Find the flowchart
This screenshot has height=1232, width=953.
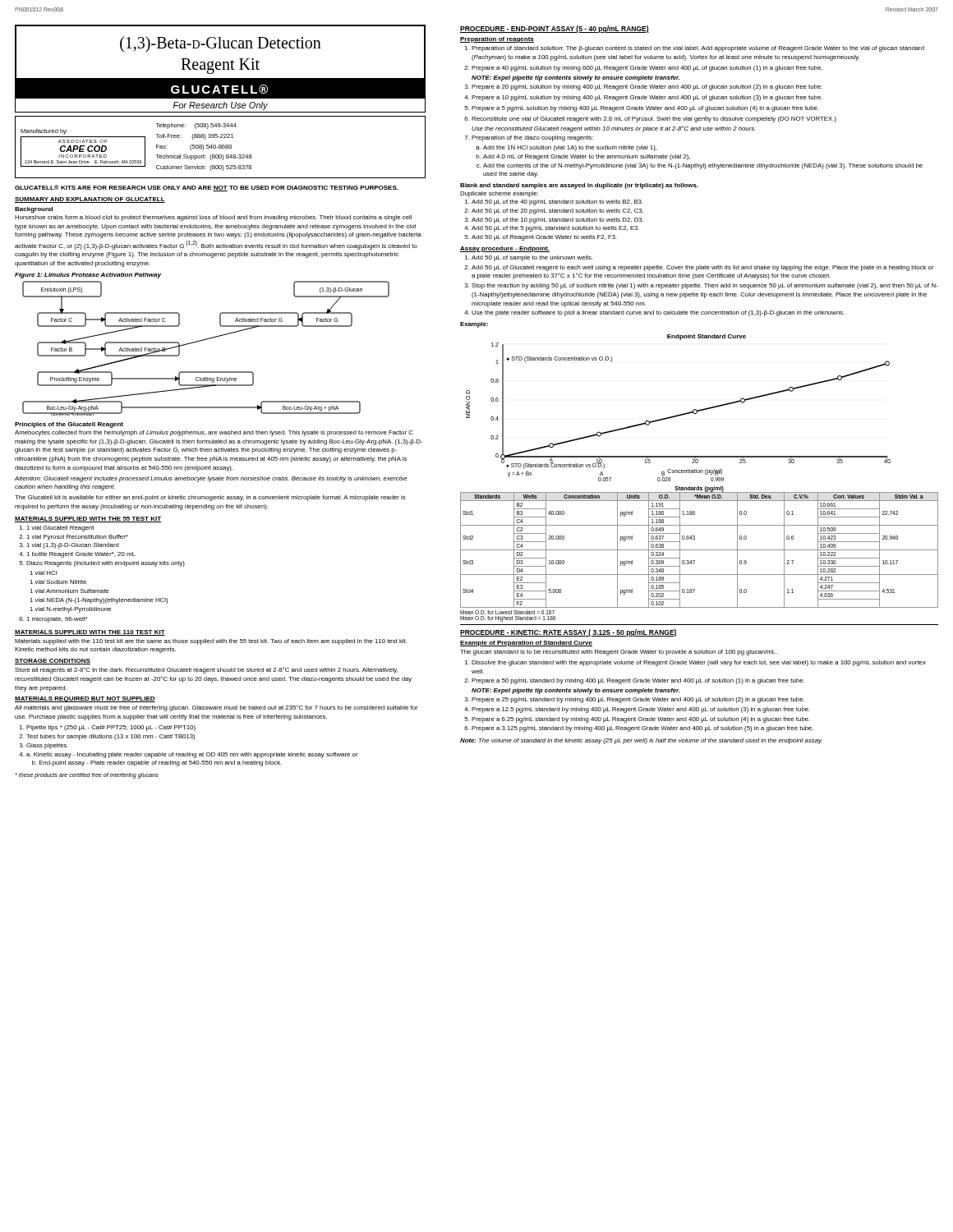tap(220, 349)
